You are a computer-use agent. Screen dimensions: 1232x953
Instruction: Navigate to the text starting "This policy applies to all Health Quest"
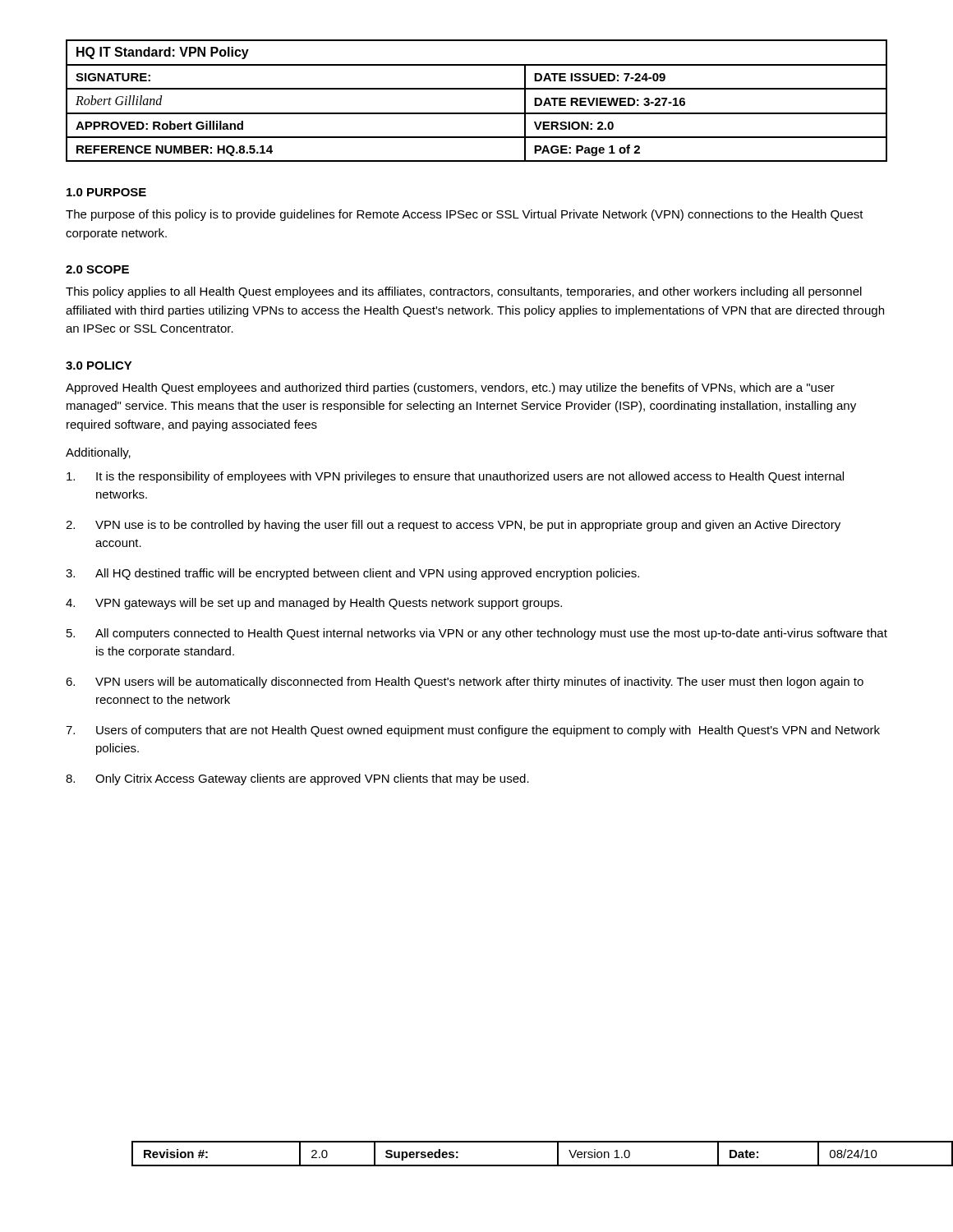pyautogui.click(x=475, y=310)
